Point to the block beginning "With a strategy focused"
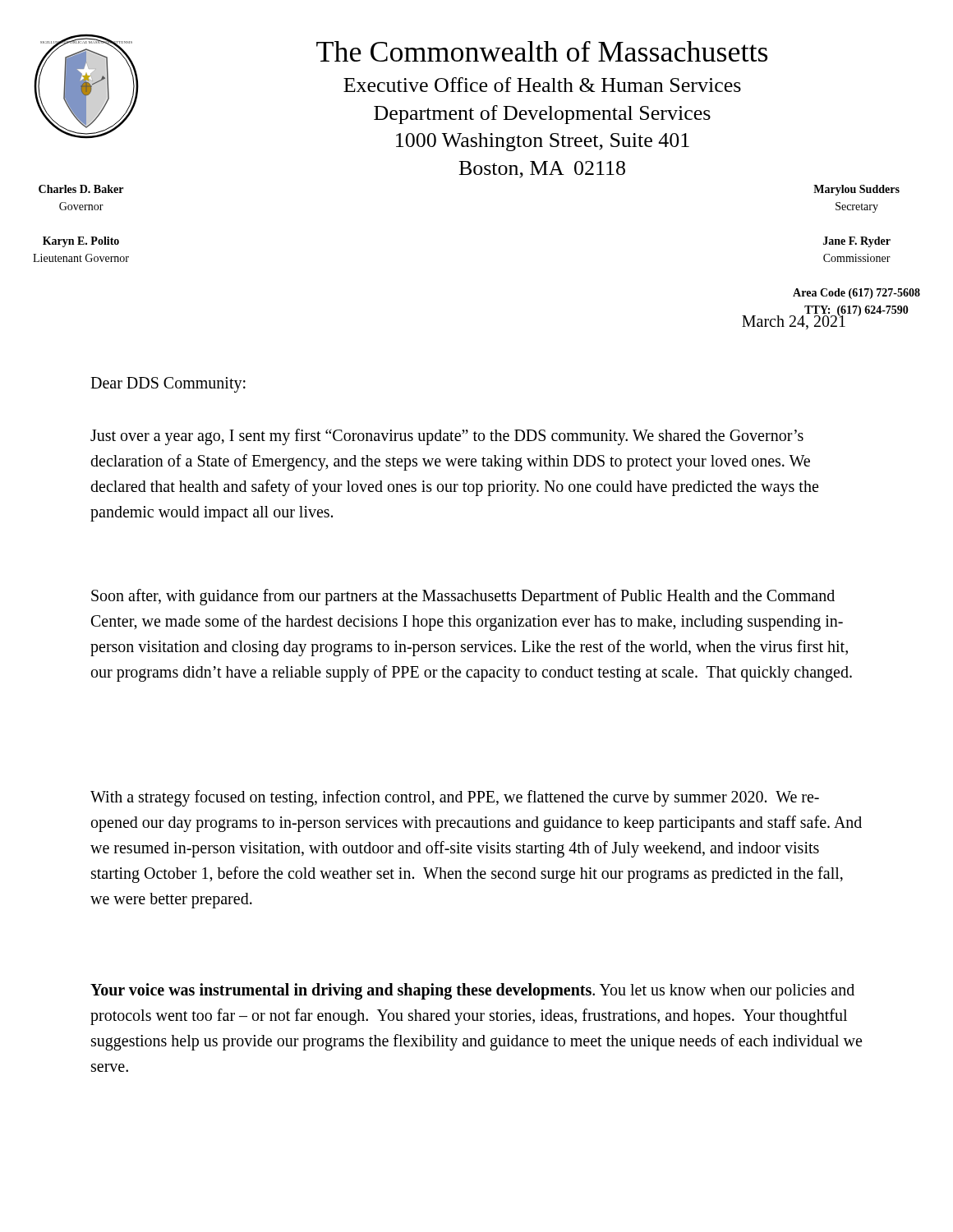 [x=476, y=848]
